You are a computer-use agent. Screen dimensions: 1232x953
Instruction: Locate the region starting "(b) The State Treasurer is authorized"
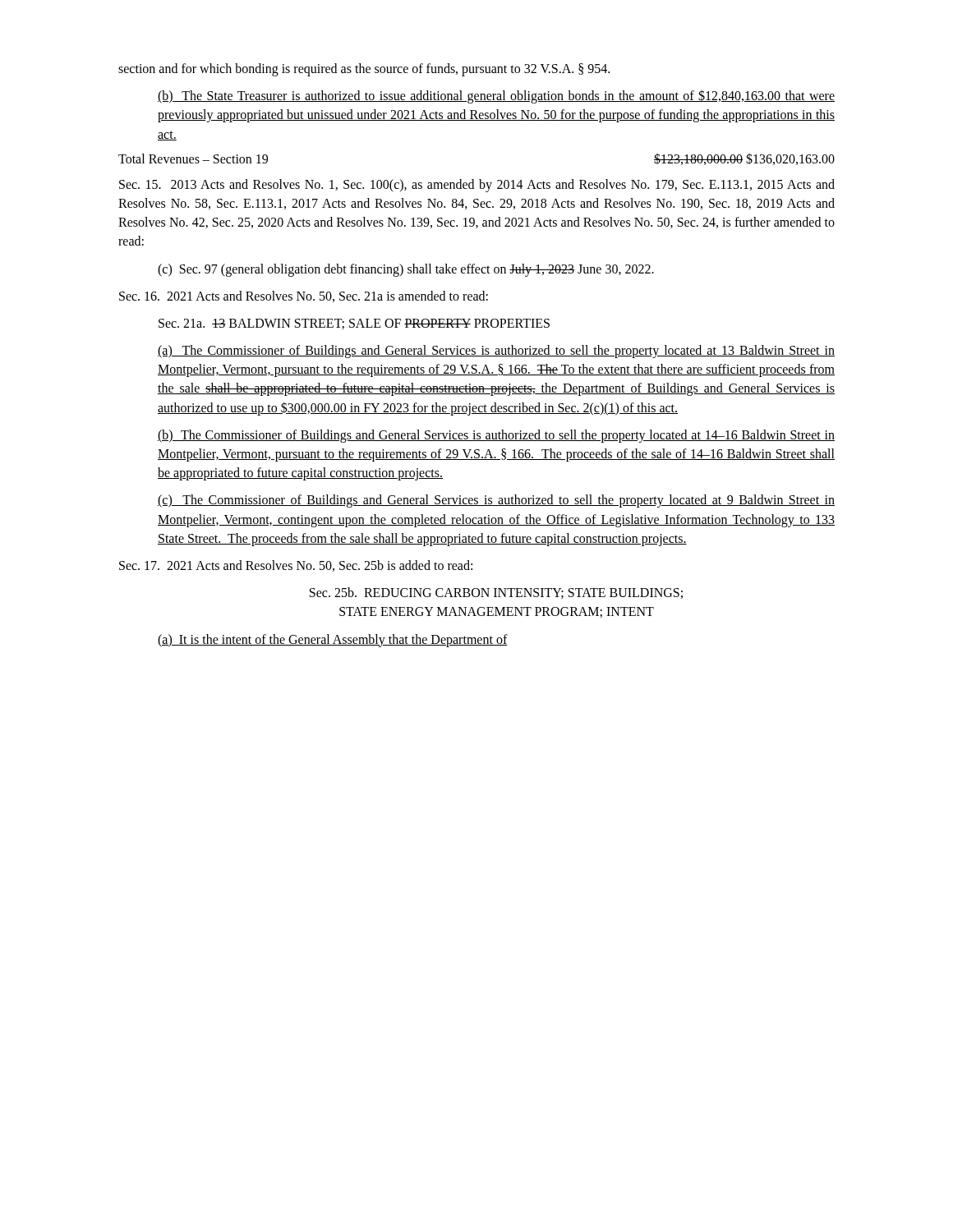496,115
